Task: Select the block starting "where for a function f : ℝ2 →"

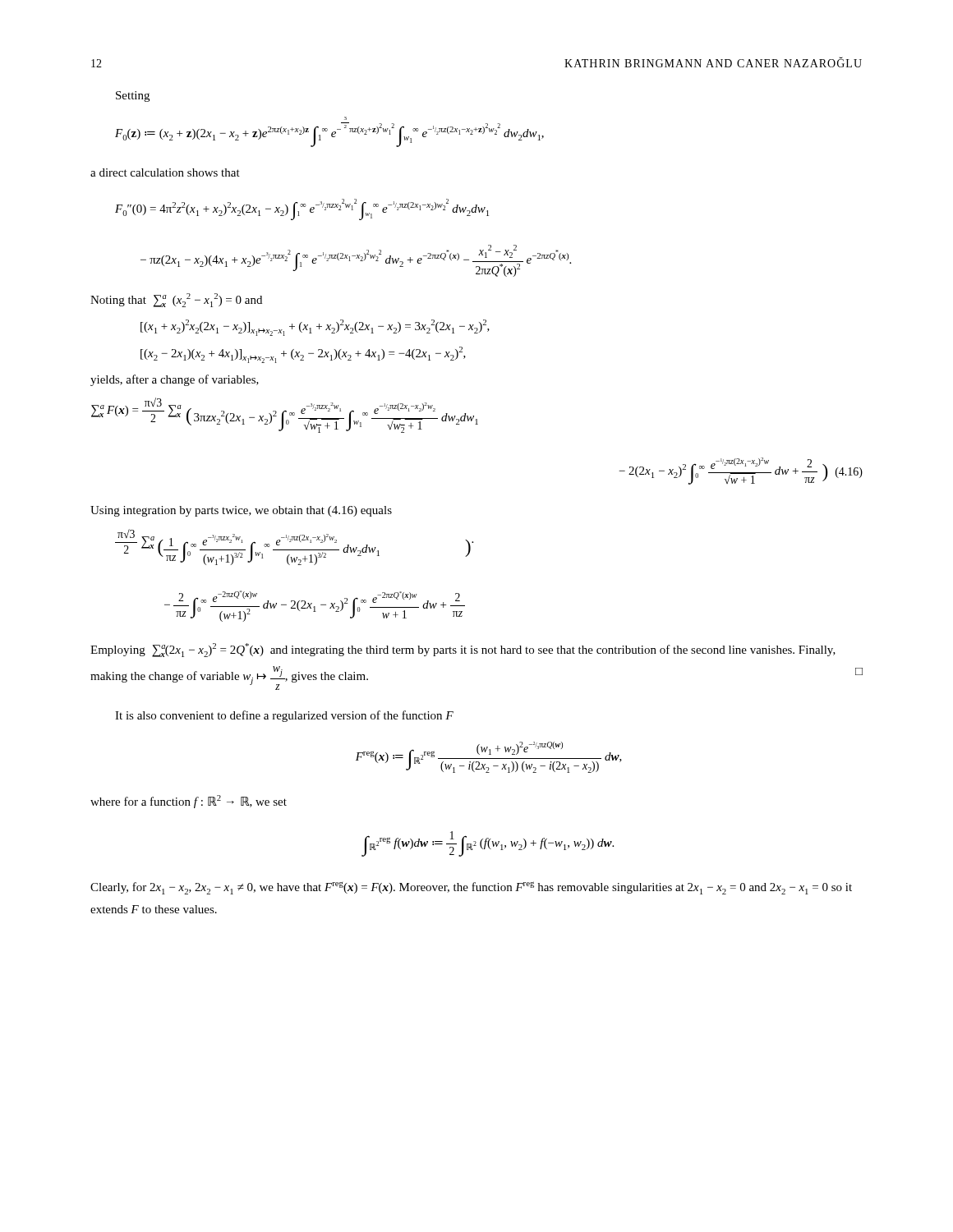Action: point(189,800)
